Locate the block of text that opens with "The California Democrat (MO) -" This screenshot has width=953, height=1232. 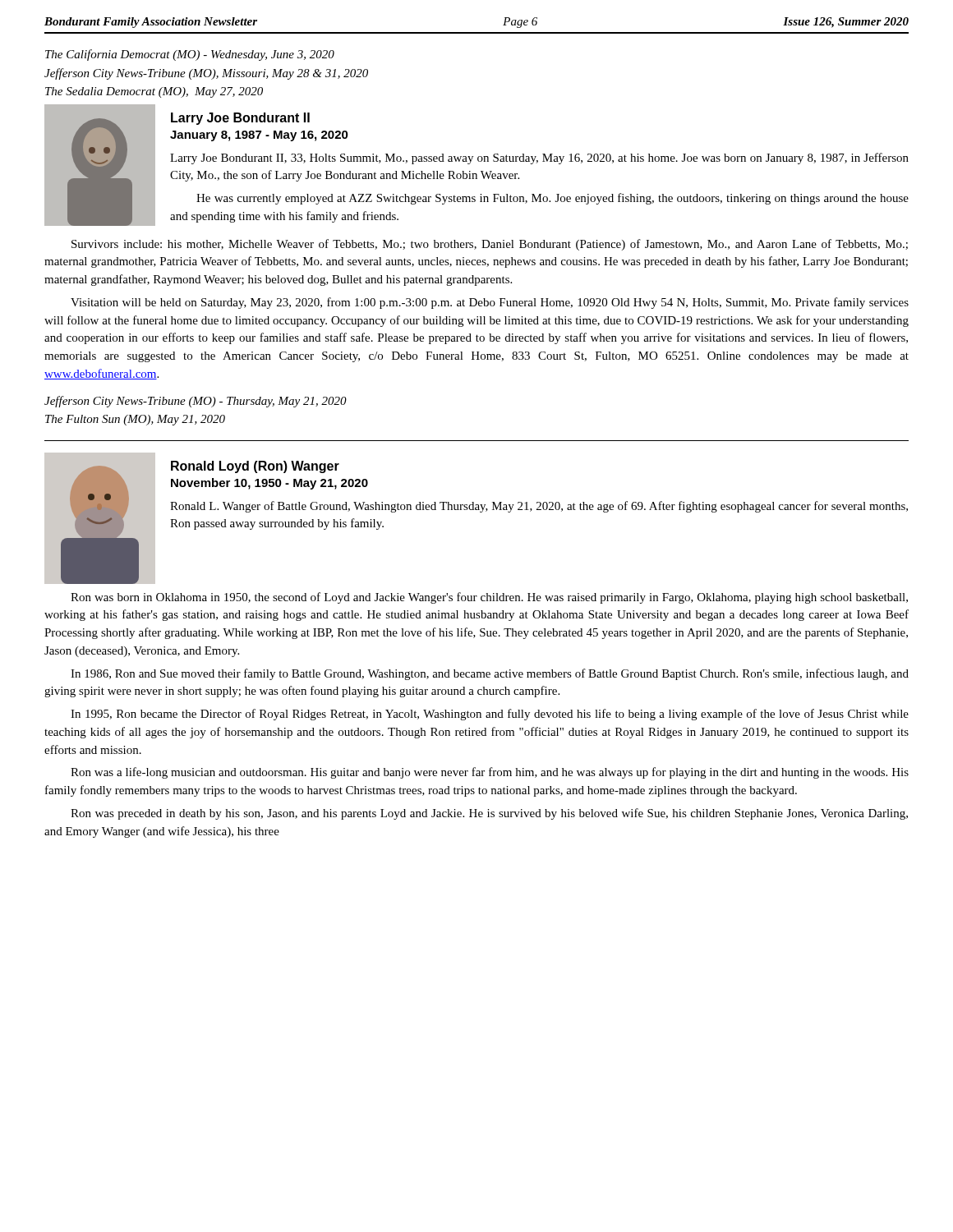click(x=206, y=73)
